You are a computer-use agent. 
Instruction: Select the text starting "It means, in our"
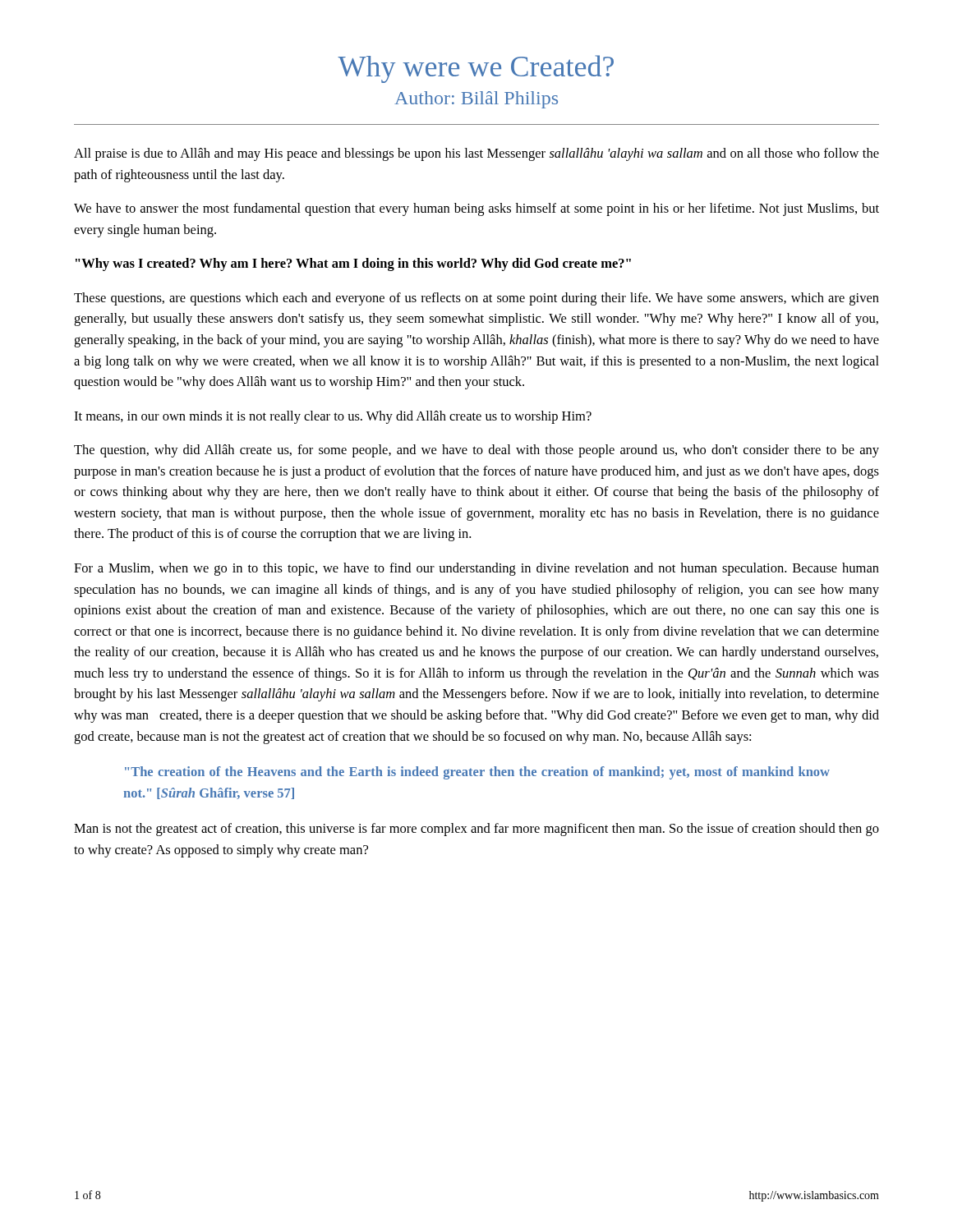pyautogui.click(x=333, y=416)
